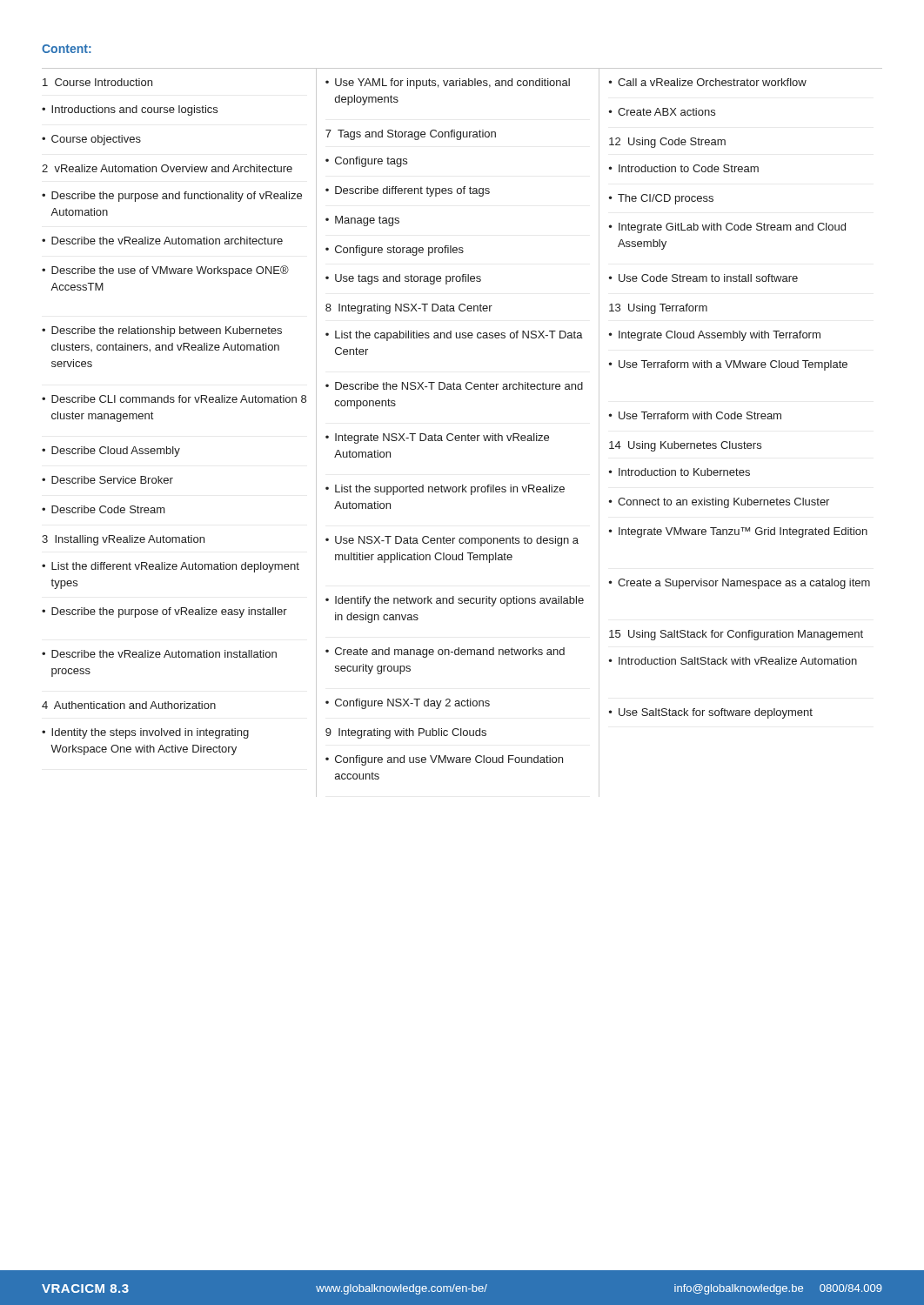
Task: Click where it says "•Introduction SaltStack with vRealize Automation"
Action: pos(741,661)
